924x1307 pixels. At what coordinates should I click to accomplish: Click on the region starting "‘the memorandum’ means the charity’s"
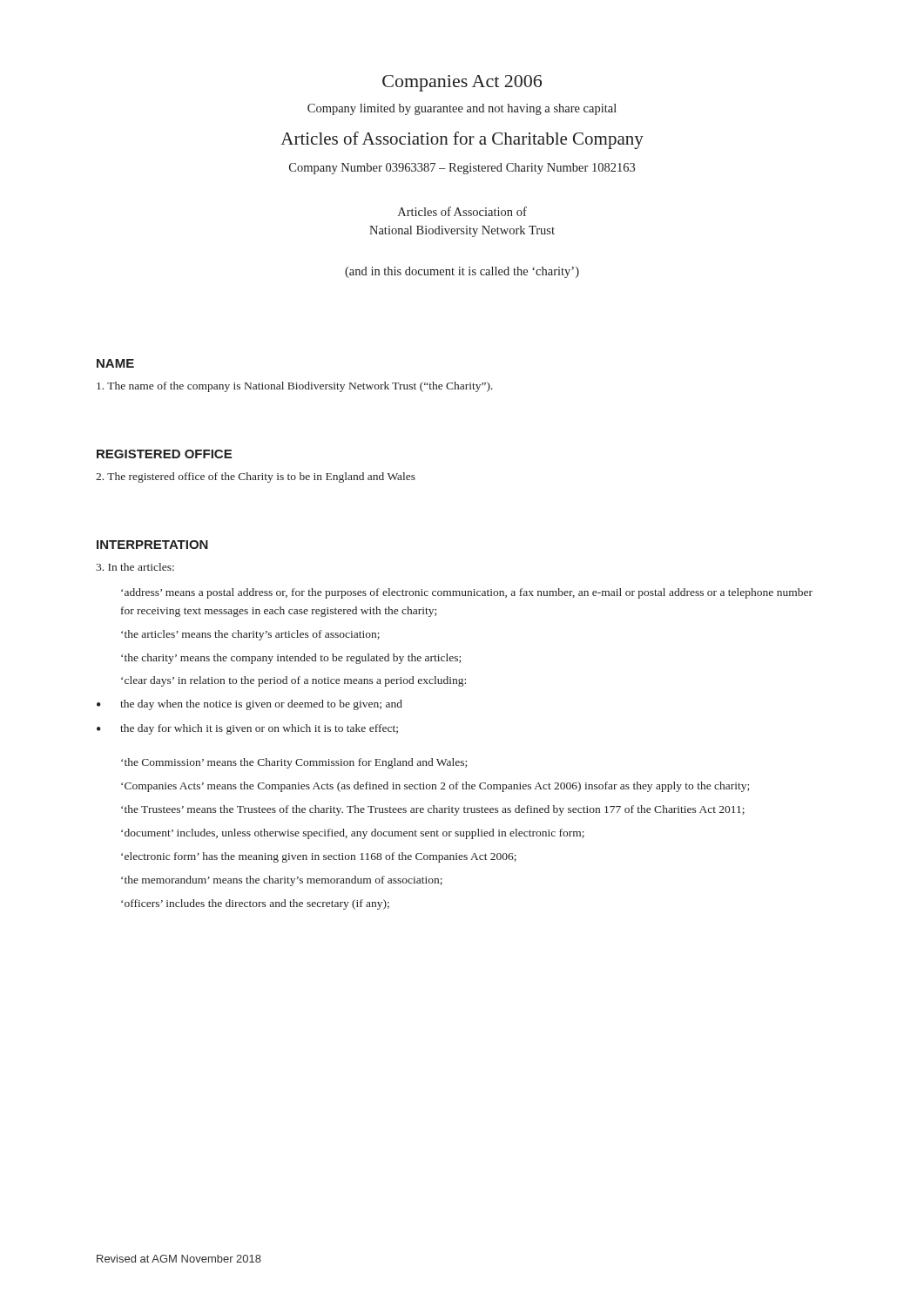(x=282, y=879)
